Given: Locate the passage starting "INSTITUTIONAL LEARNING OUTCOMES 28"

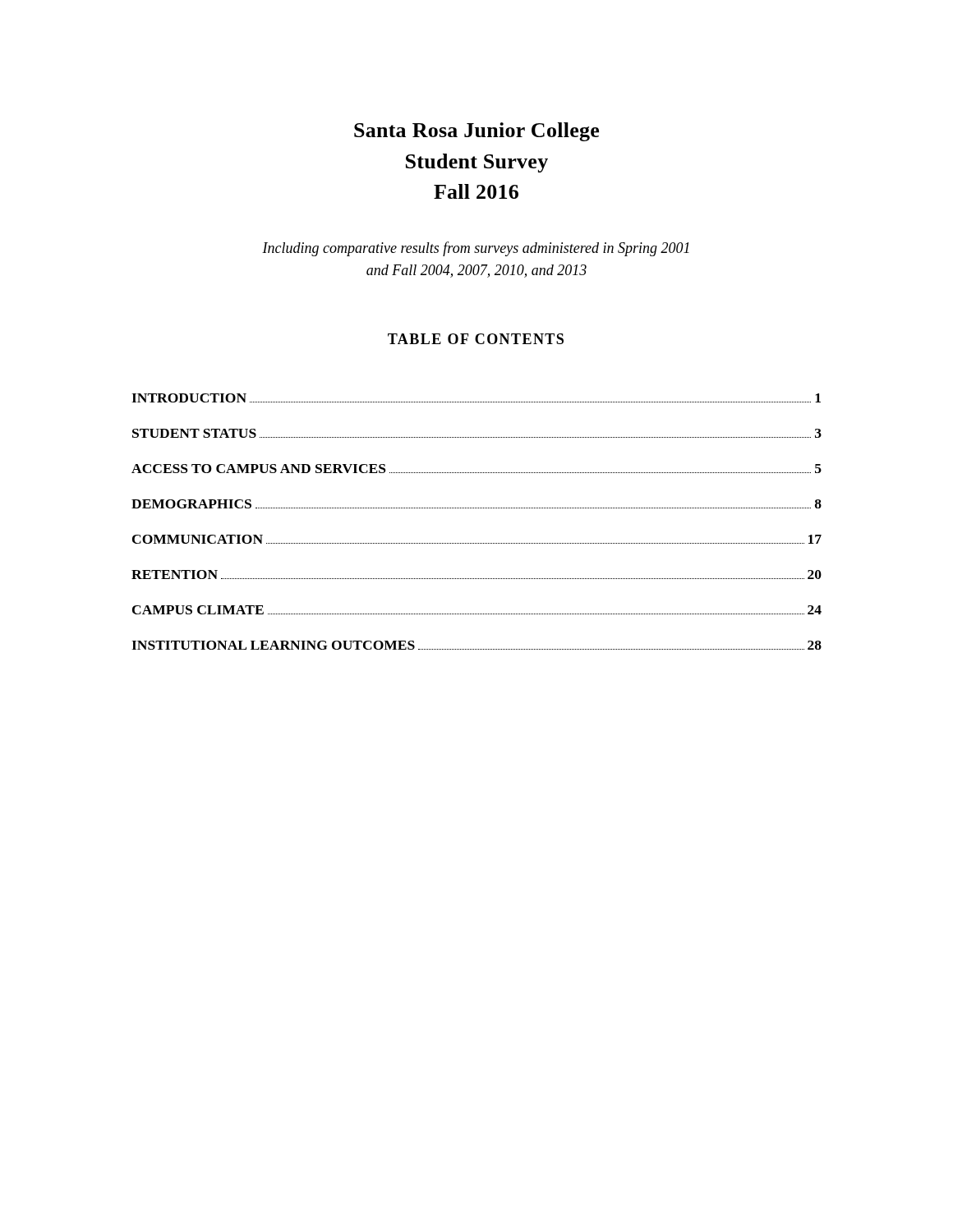Looking at the screenshot, I should [x=476, y=645].
